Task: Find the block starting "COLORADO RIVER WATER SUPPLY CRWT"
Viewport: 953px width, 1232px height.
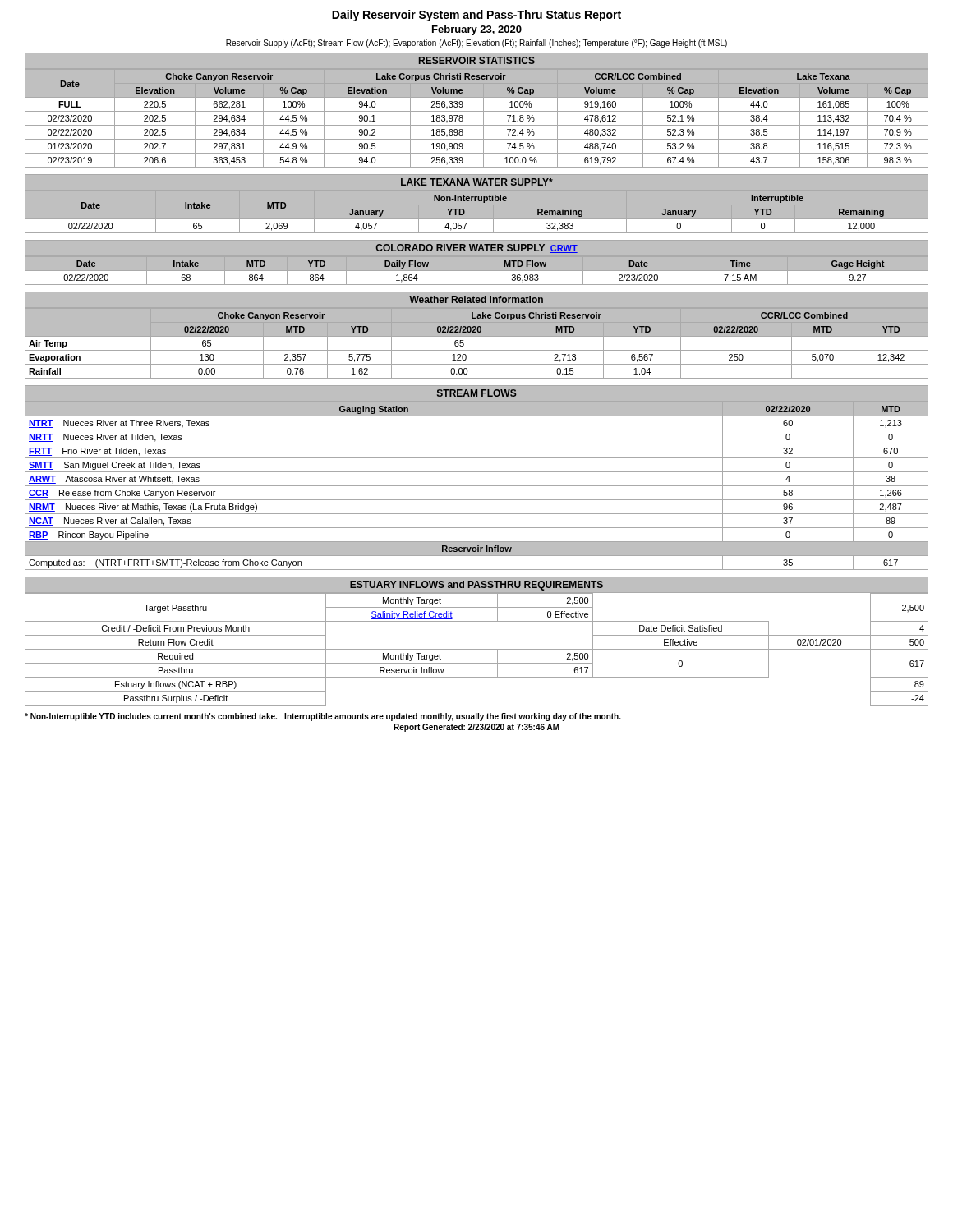Action: tap(476, 248)
